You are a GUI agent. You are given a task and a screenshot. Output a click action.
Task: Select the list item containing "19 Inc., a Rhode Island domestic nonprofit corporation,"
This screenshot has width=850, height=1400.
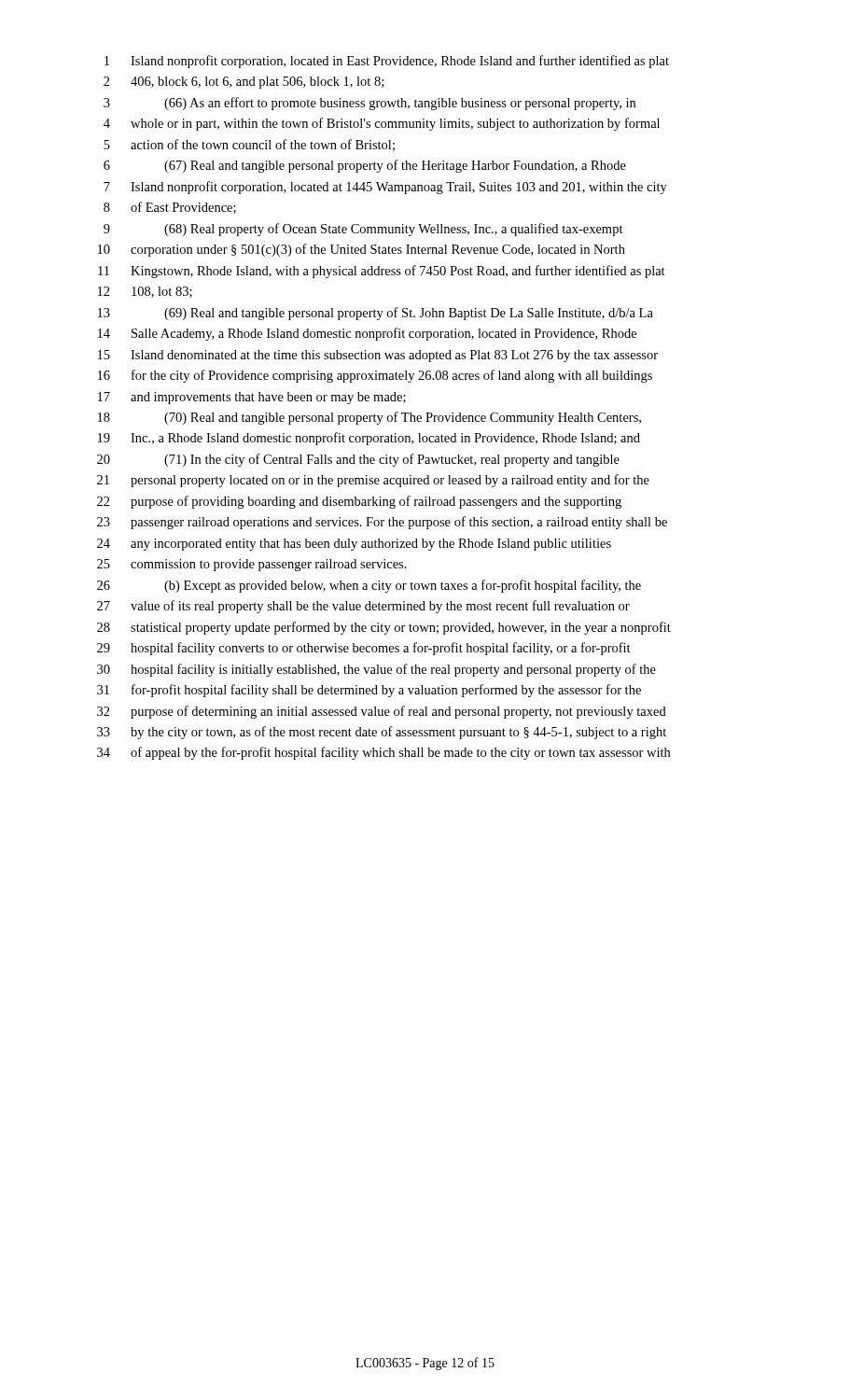pos(425,438)
